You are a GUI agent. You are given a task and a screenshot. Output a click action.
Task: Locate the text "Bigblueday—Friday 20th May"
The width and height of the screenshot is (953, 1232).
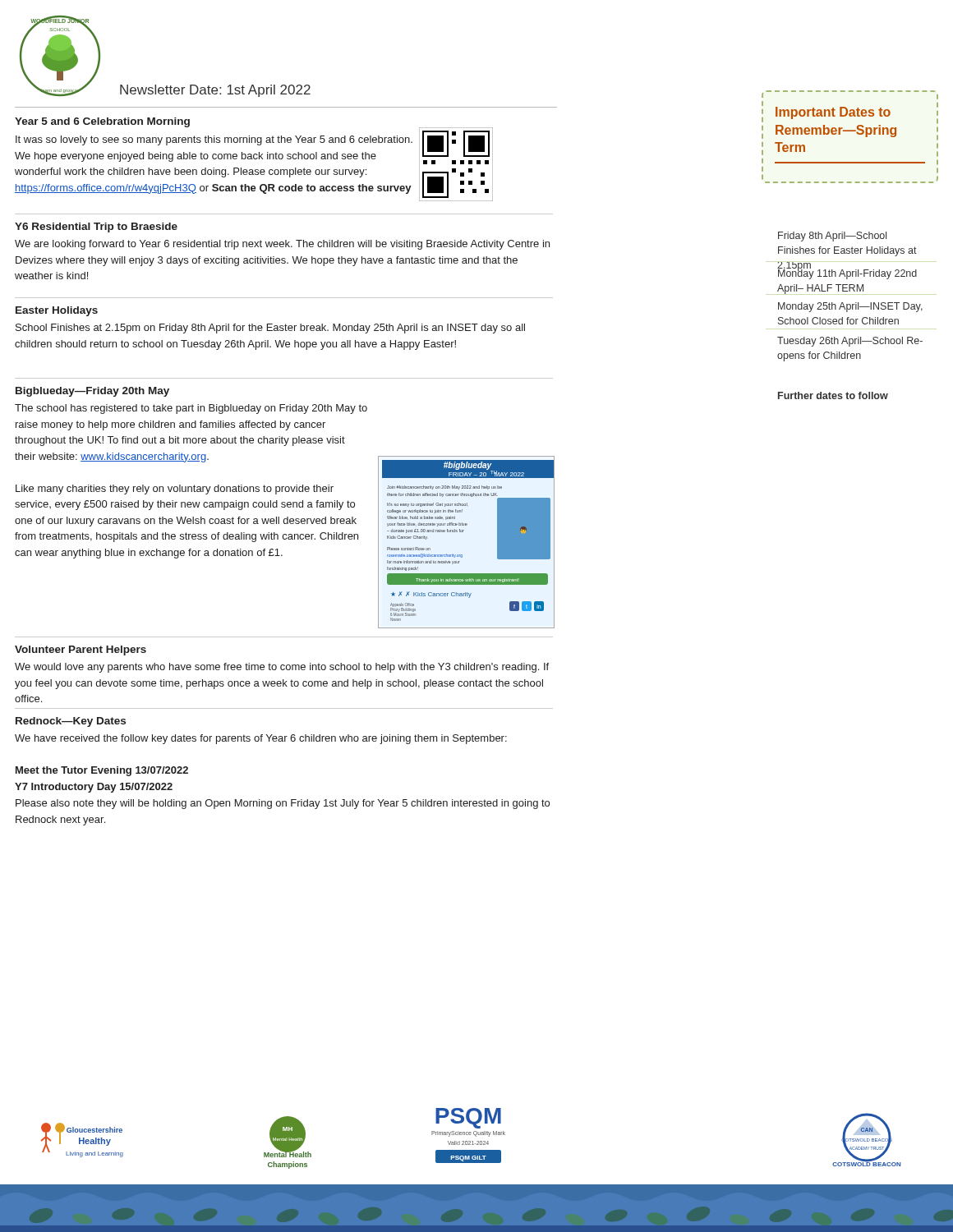92,391
